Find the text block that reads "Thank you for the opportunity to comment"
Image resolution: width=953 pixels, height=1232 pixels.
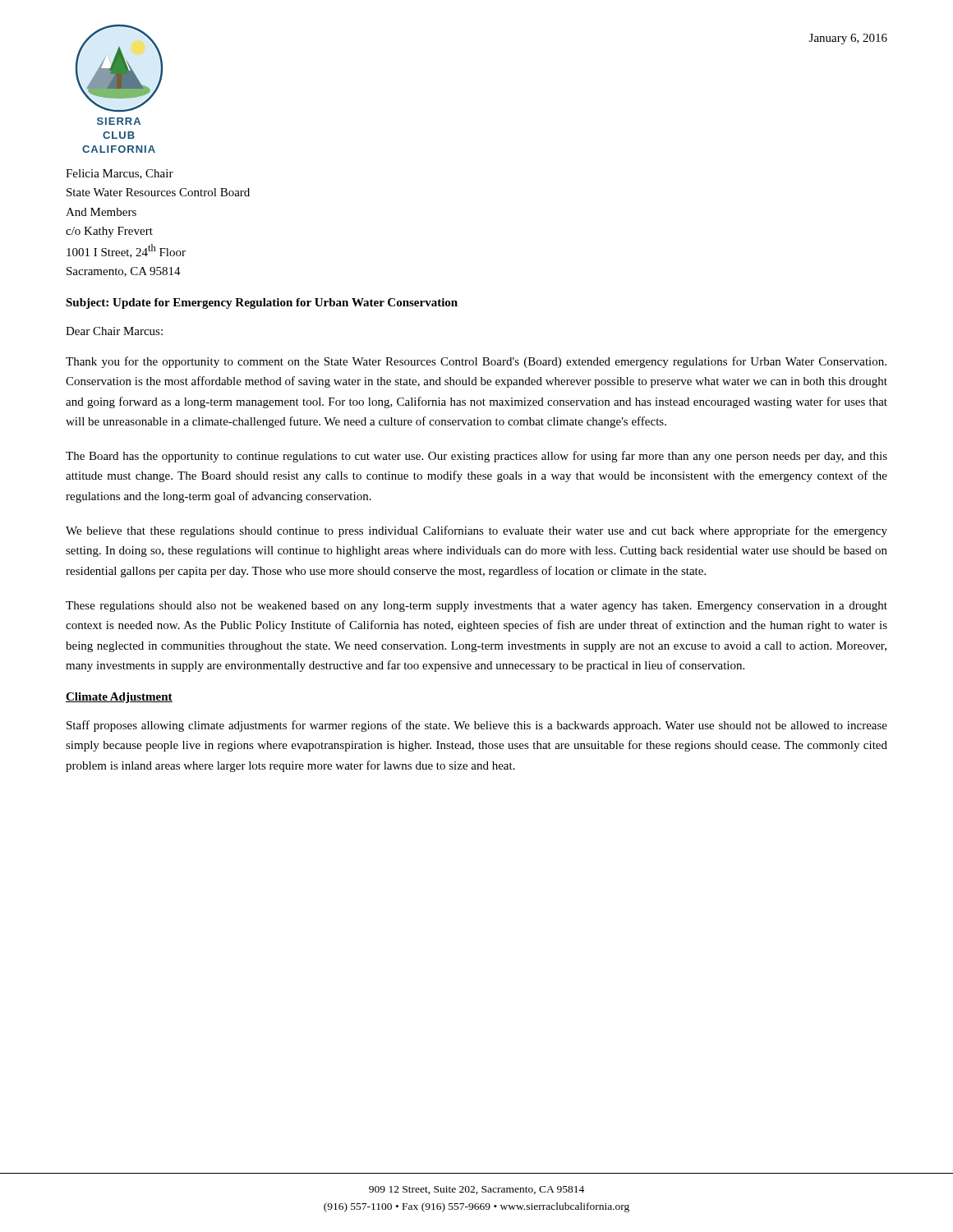tap(476, 391)
